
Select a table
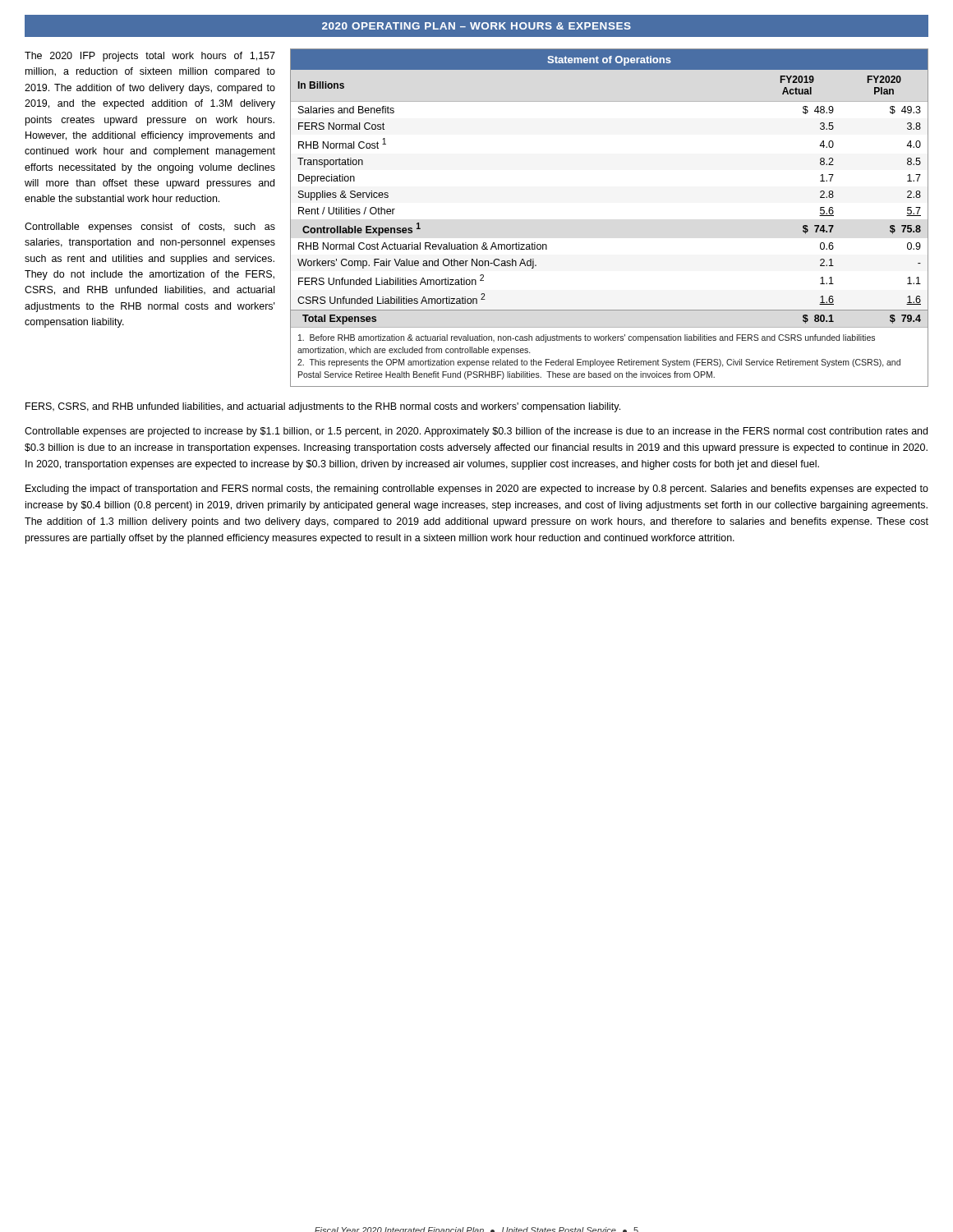[609, 217]
